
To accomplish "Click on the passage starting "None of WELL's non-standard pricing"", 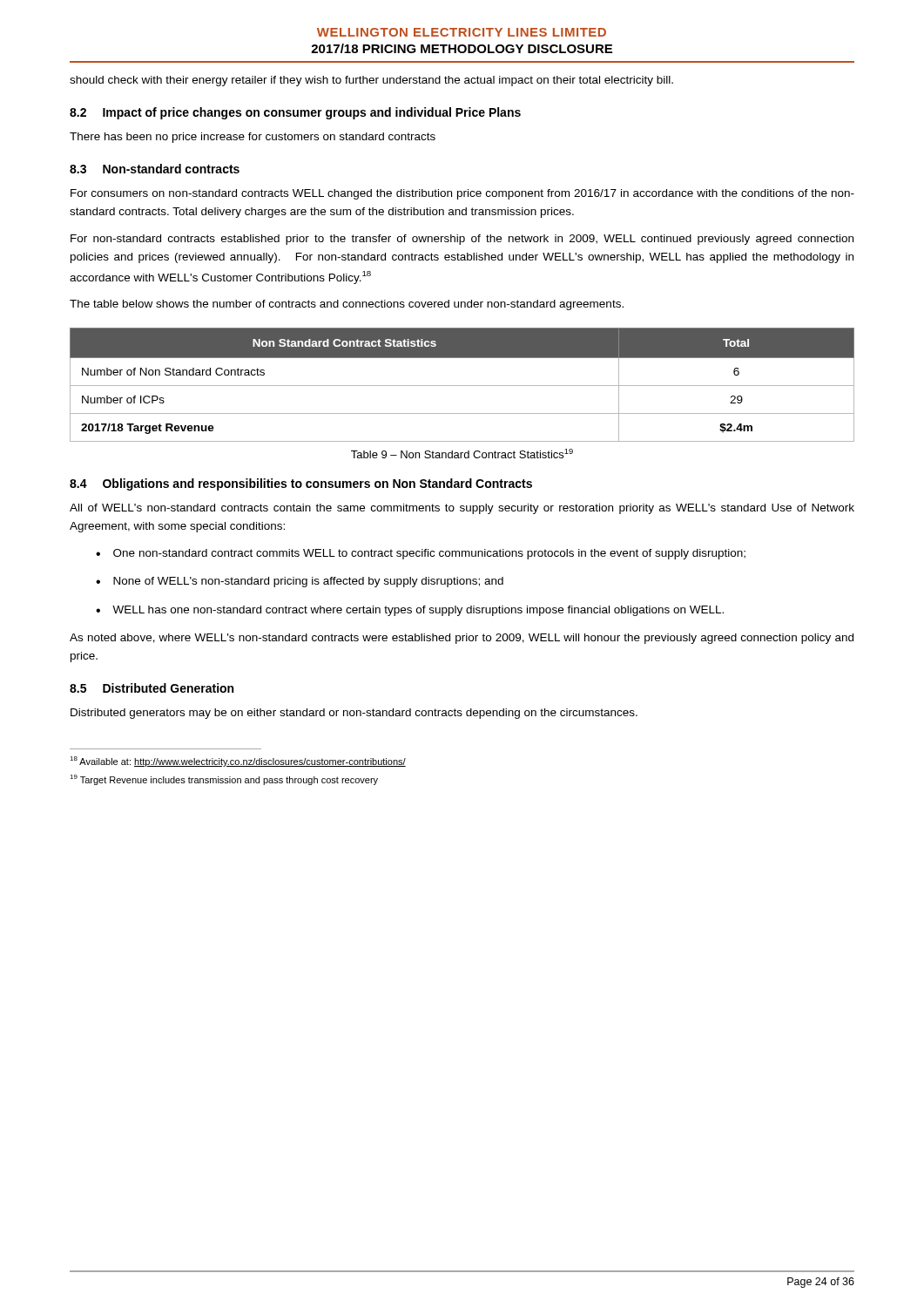I will pos(484,582).
